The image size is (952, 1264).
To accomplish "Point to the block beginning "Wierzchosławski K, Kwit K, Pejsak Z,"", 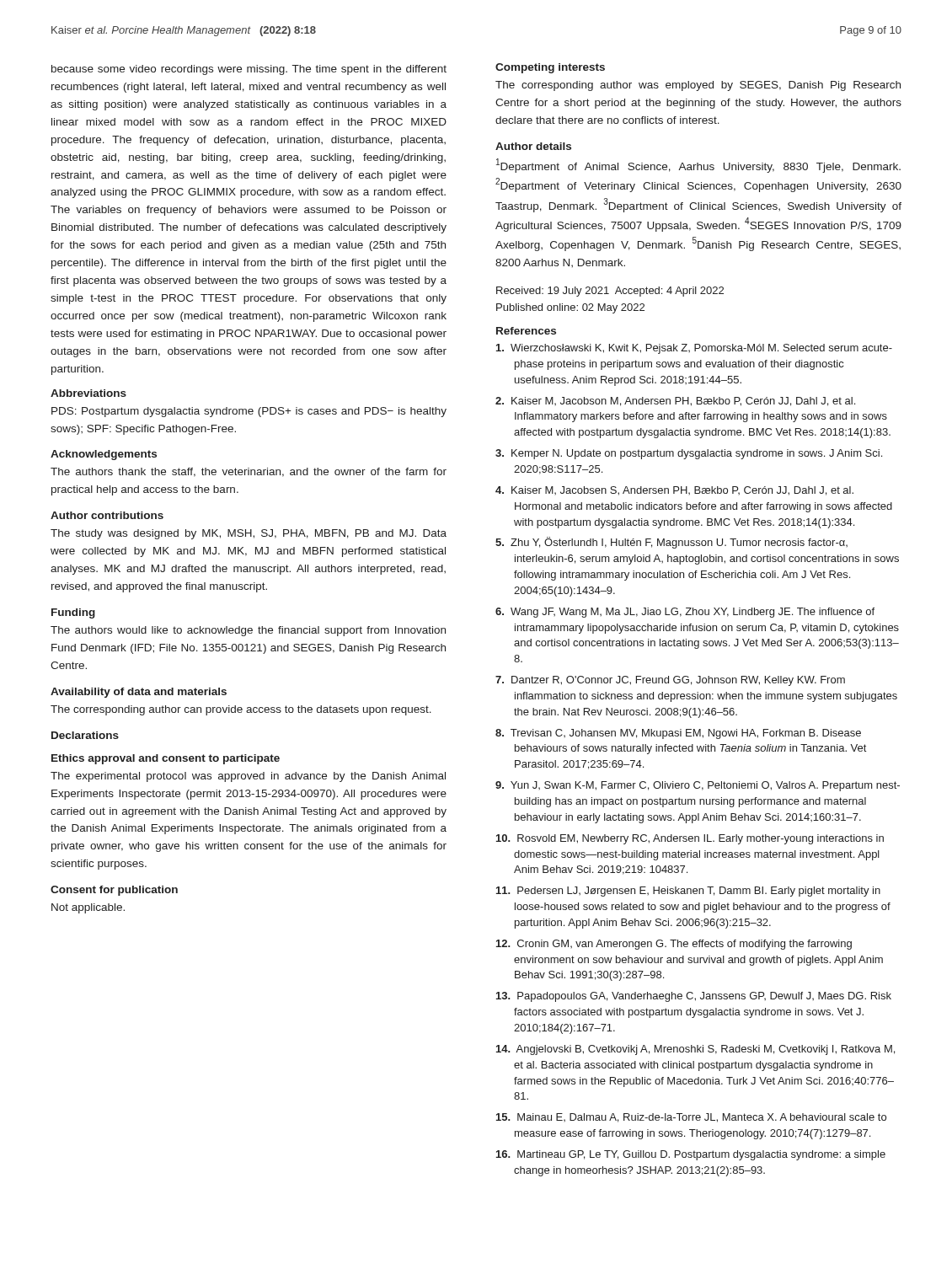I will (x=694, y=364).
